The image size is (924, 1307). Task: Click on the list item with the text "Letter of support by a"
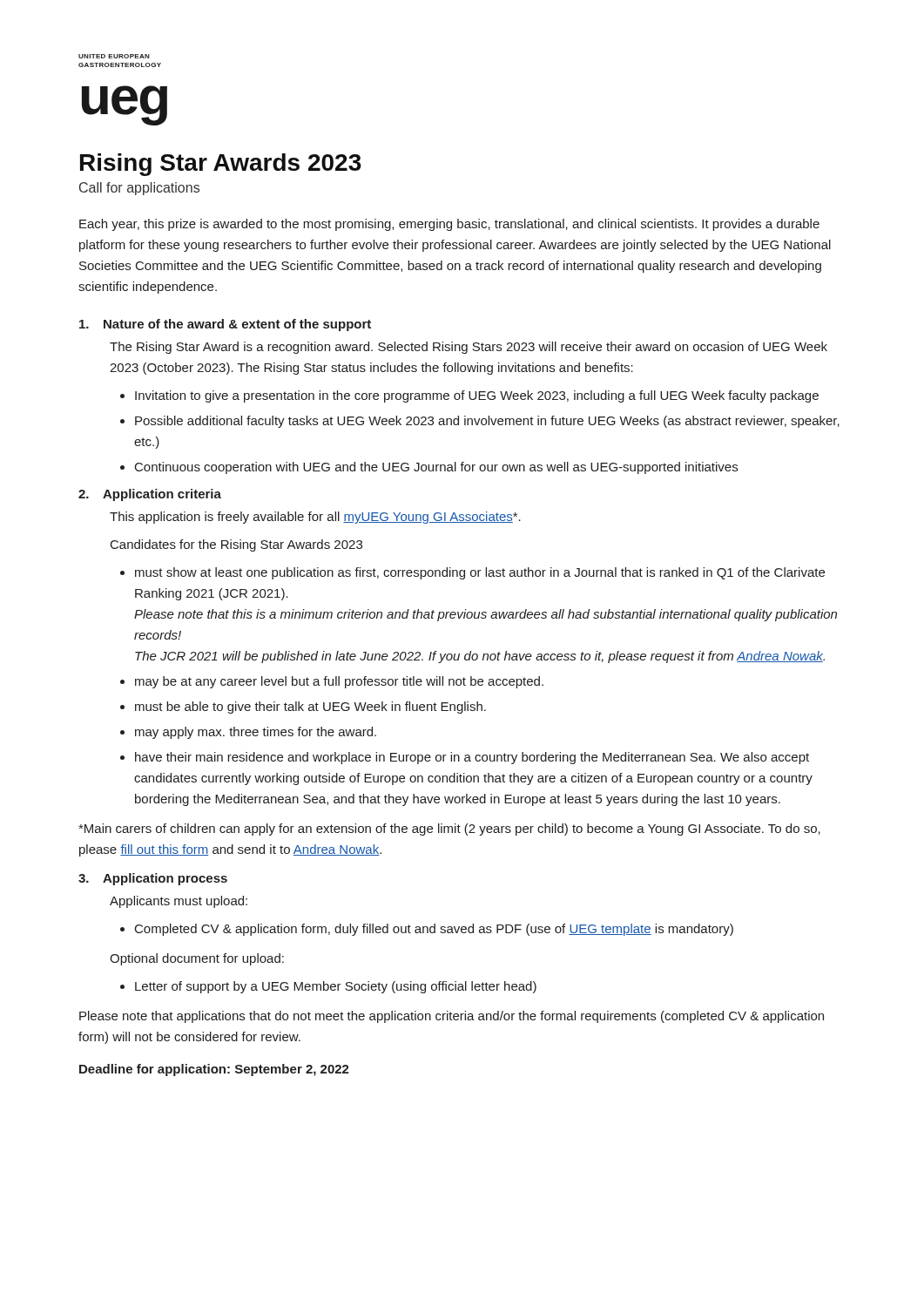point(335,986)
